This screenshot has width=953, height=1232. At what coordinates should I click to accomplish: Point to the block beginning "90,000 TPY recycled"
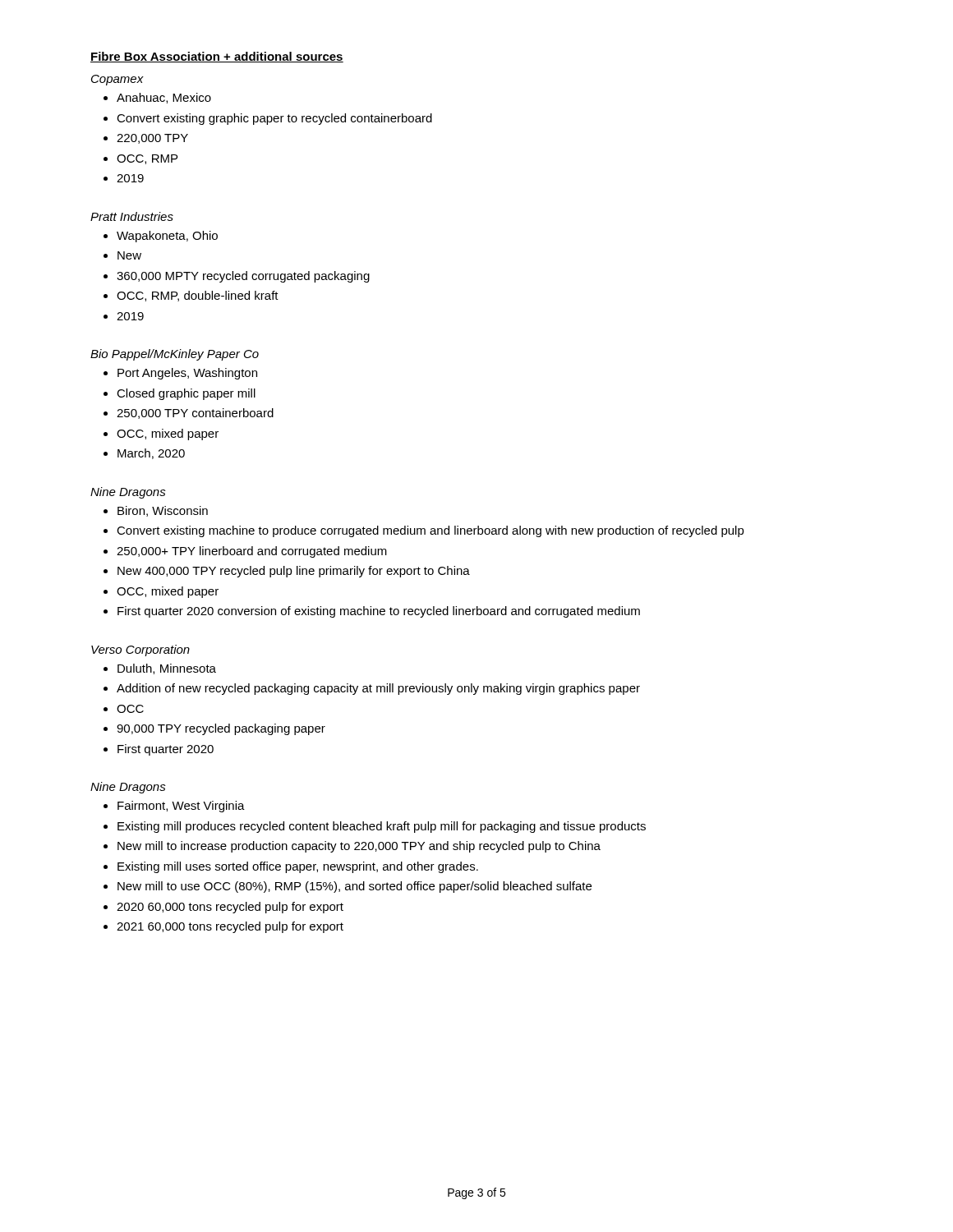(x=221, y=728)
